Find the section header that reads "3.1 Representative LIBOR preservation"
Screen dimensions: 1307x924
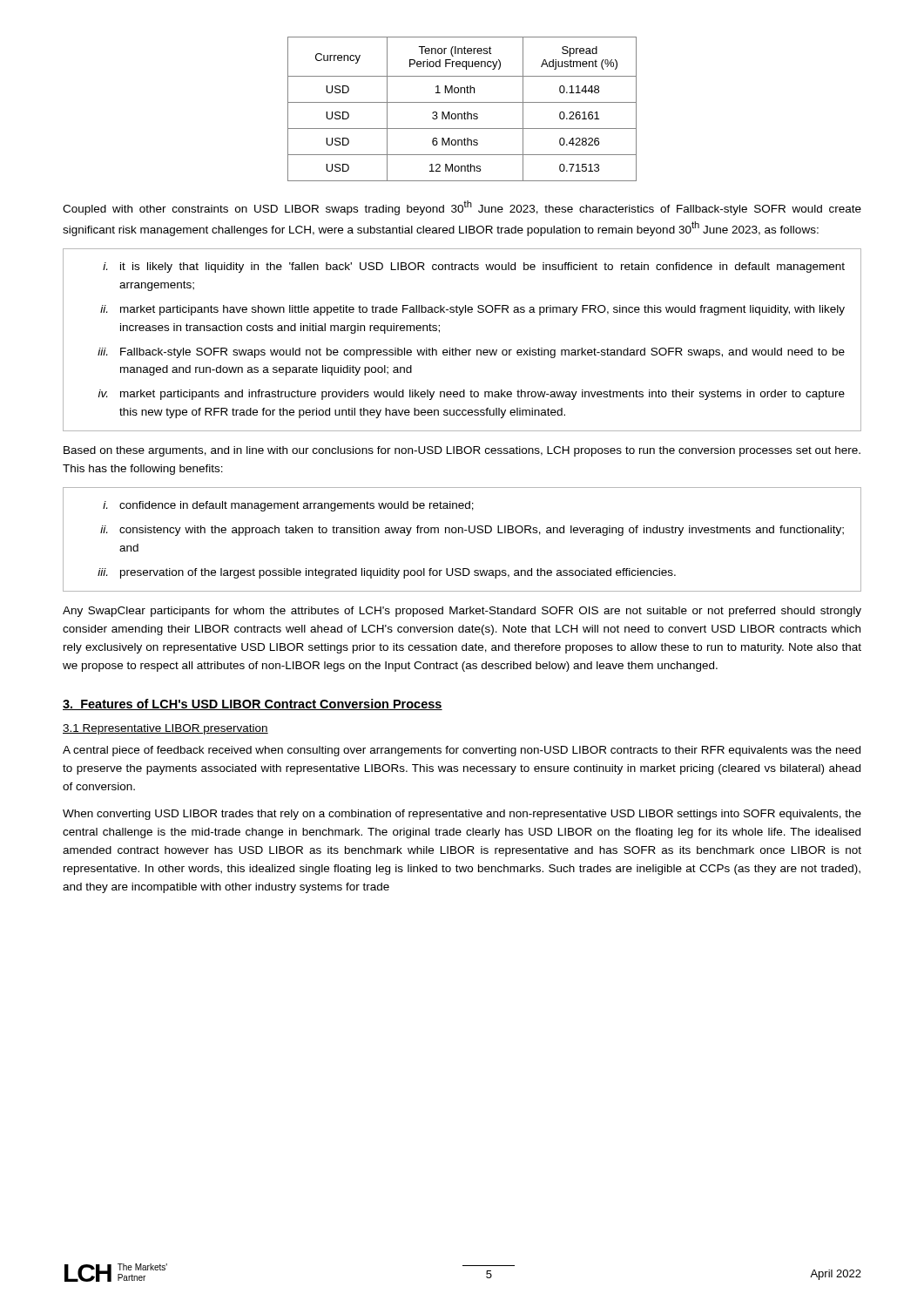click(x=165, y=728)
